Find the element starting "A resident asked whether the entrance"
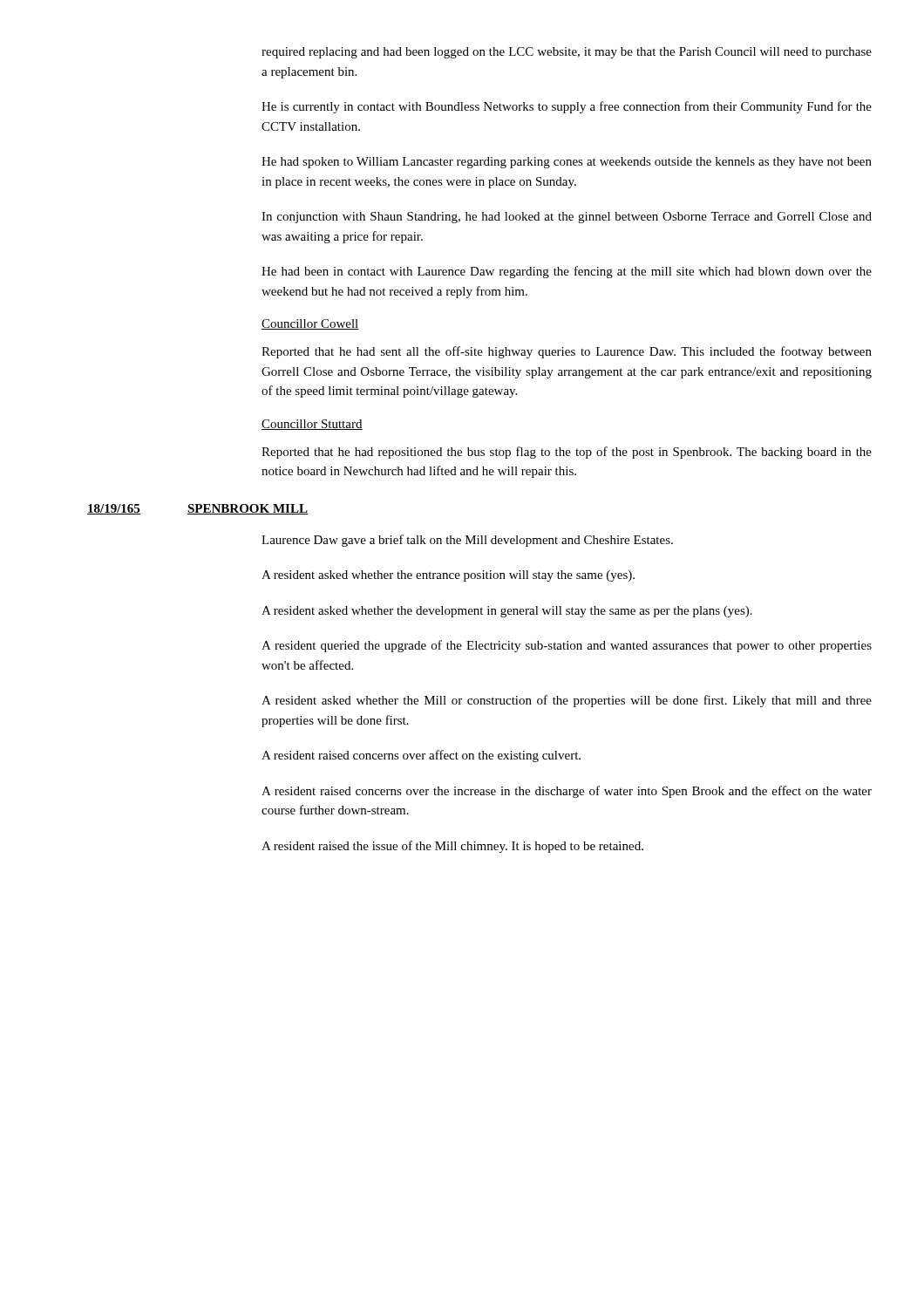This screenshot has height=1308, width=924. point(449,575)
